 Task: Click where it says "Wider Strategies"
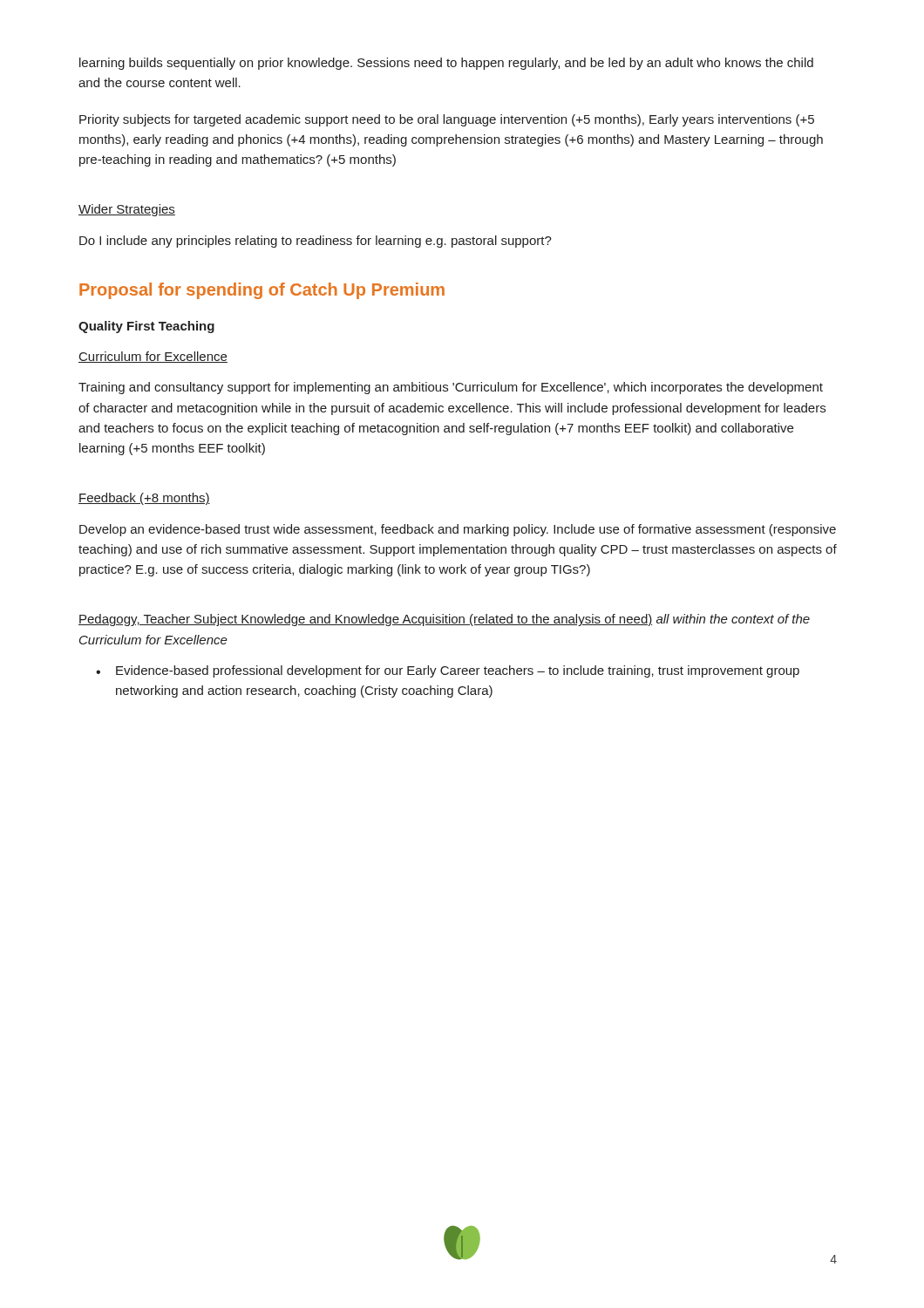(x=127, y=209)
